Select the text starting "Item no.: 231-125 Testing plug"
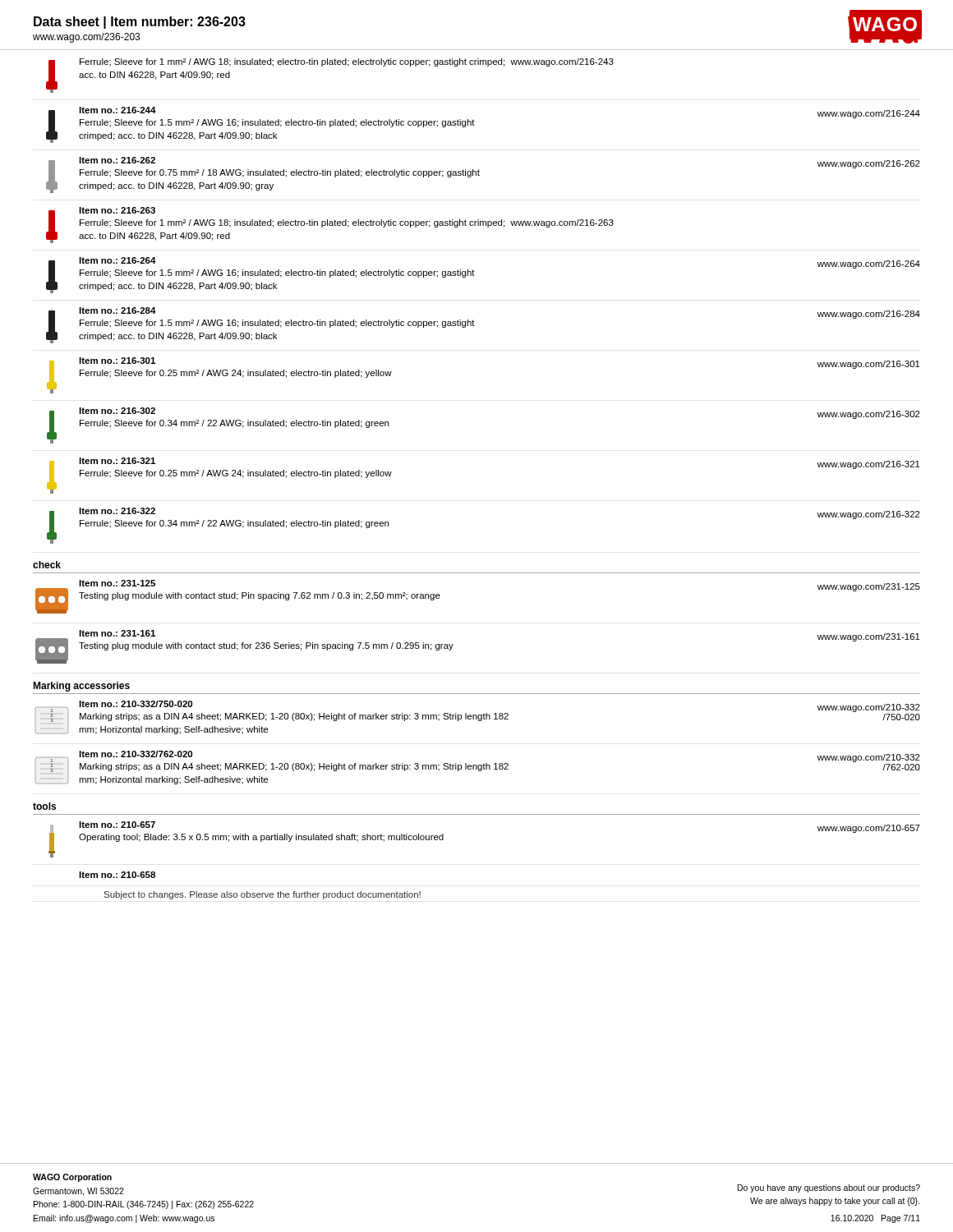 pos(136,597)
